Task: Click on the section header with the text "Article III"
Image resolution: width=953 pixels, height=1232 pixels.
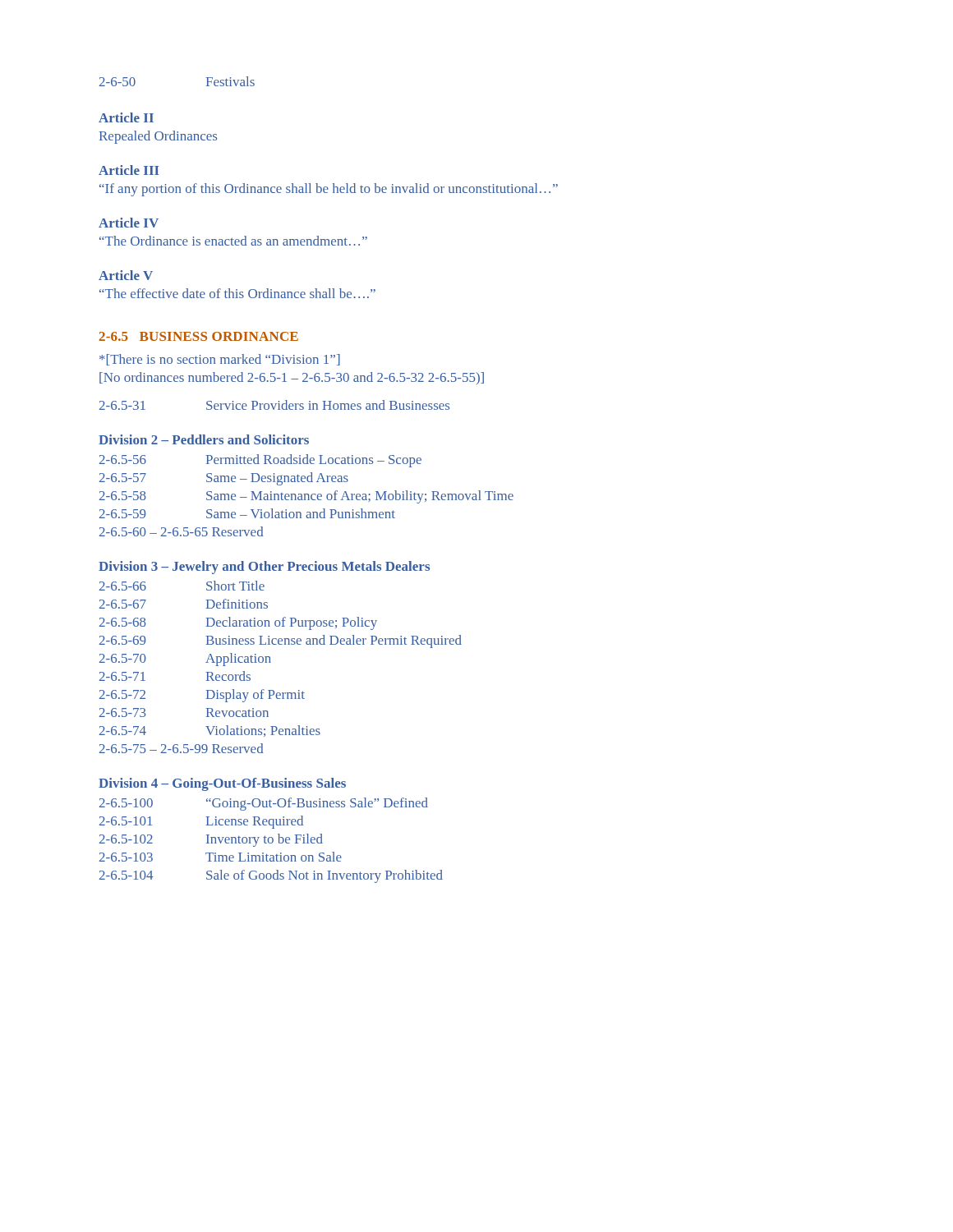Action: [x=129, y=170]
